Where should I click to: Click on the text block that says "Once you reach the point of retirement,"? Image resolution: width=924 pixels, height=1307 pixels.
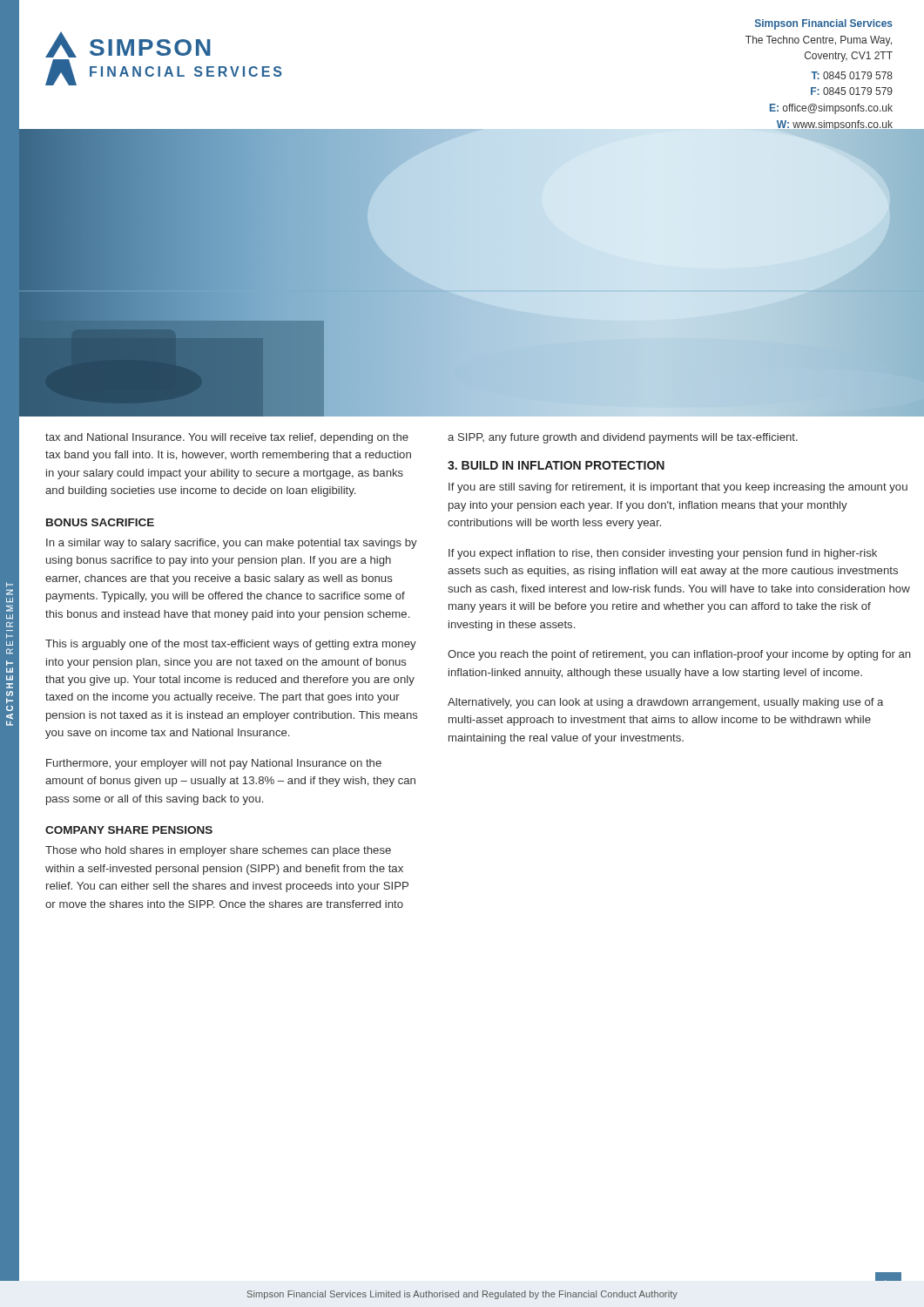point(679,663)
